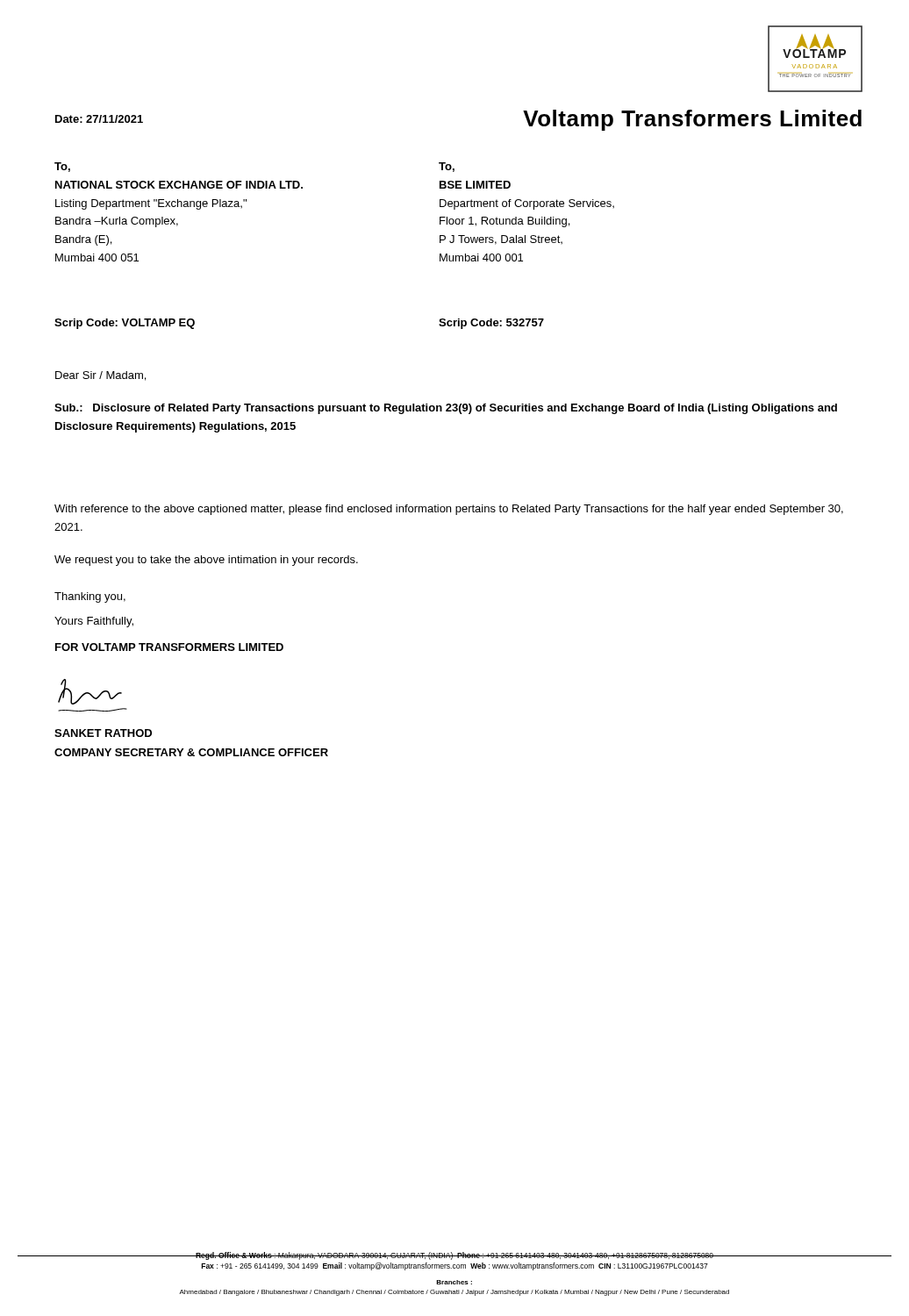Point to the text block starting "To, BSE LIMITED Department of Corporate"
The width and height of the screenshot is (909, 1316).
[x=527, y=212]
